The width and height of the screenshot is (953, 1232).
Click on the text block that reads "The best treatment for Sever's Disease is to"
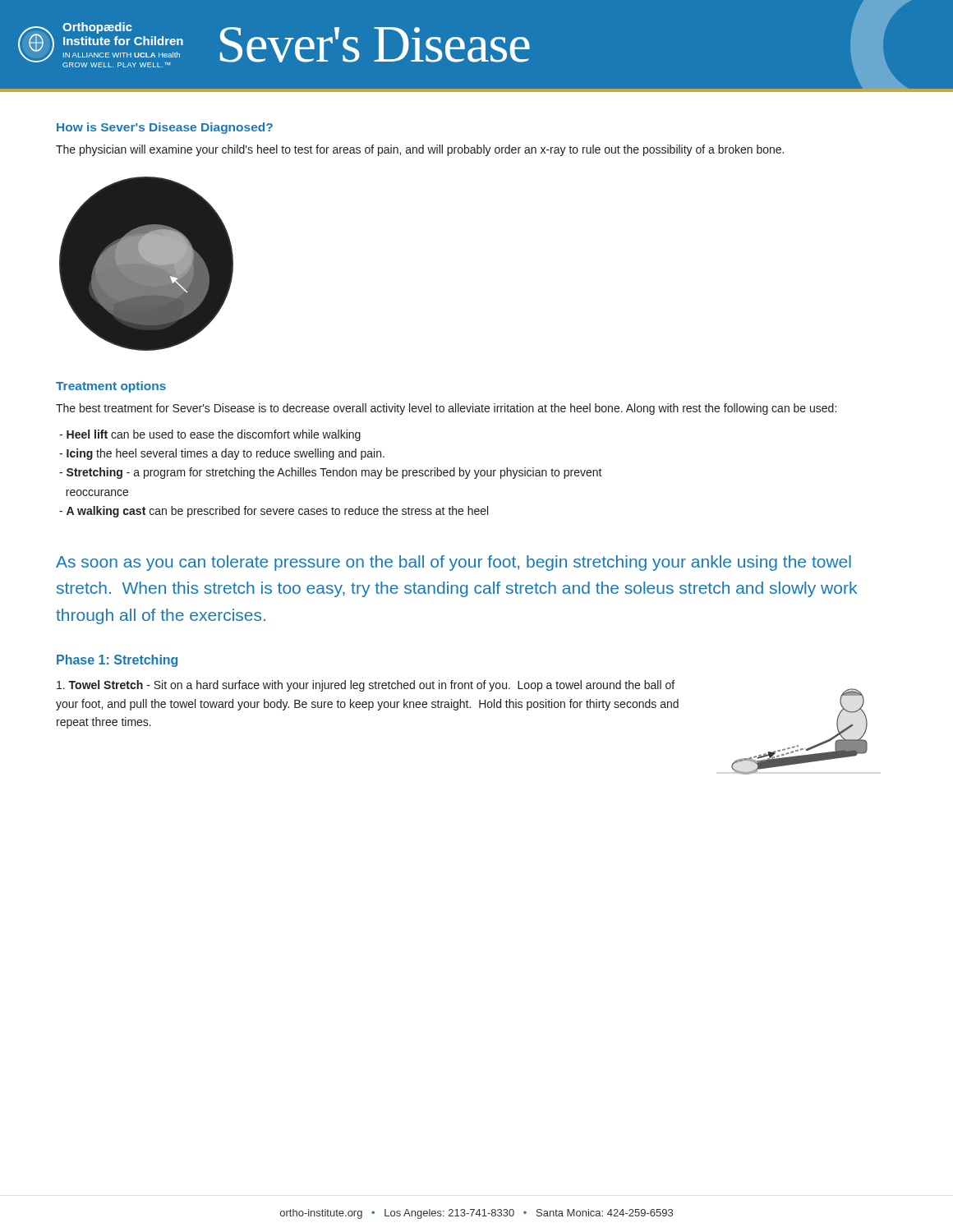(x=447, y=408)
